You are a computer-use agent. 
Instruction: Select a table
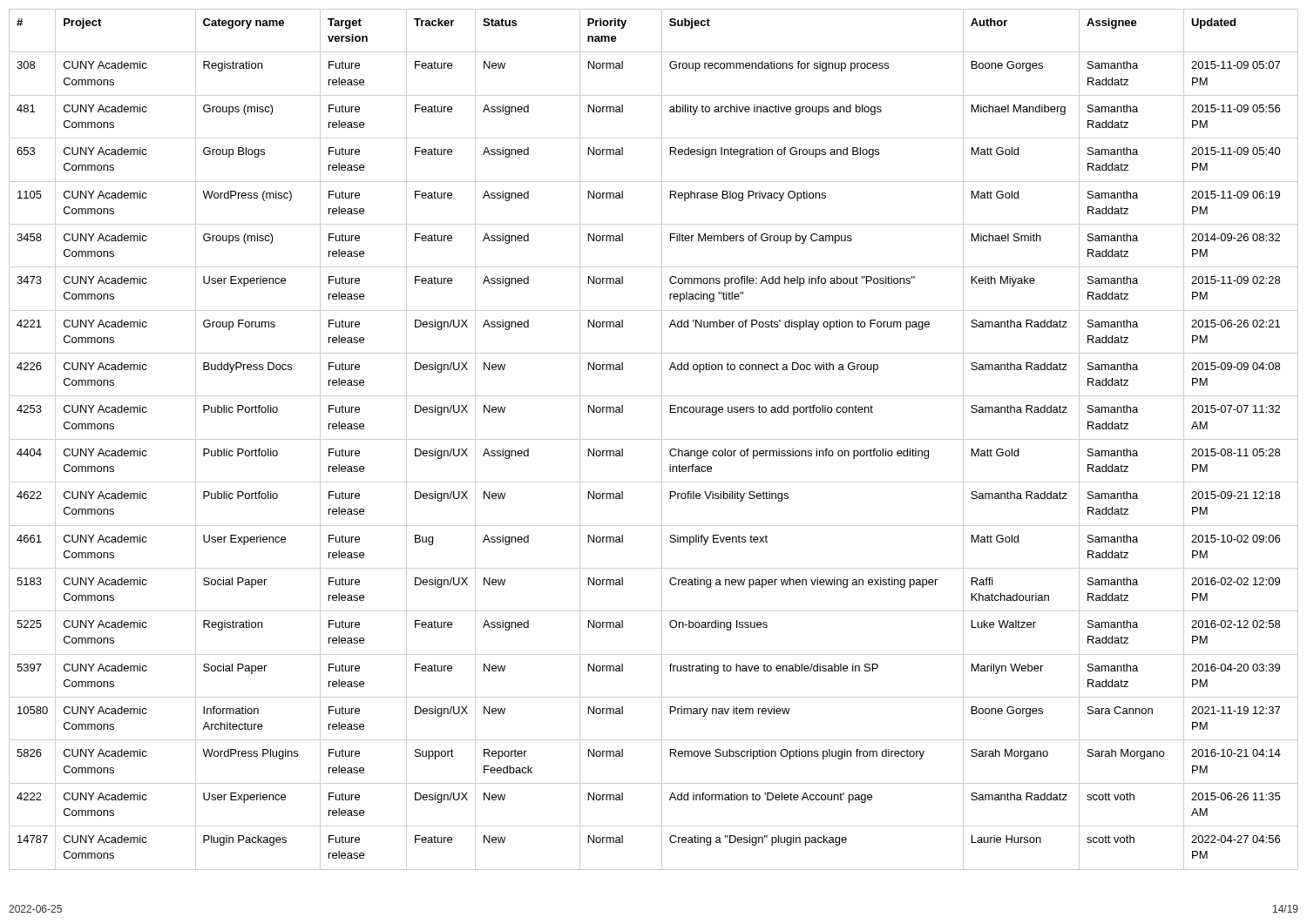click(x=654, y=439)
